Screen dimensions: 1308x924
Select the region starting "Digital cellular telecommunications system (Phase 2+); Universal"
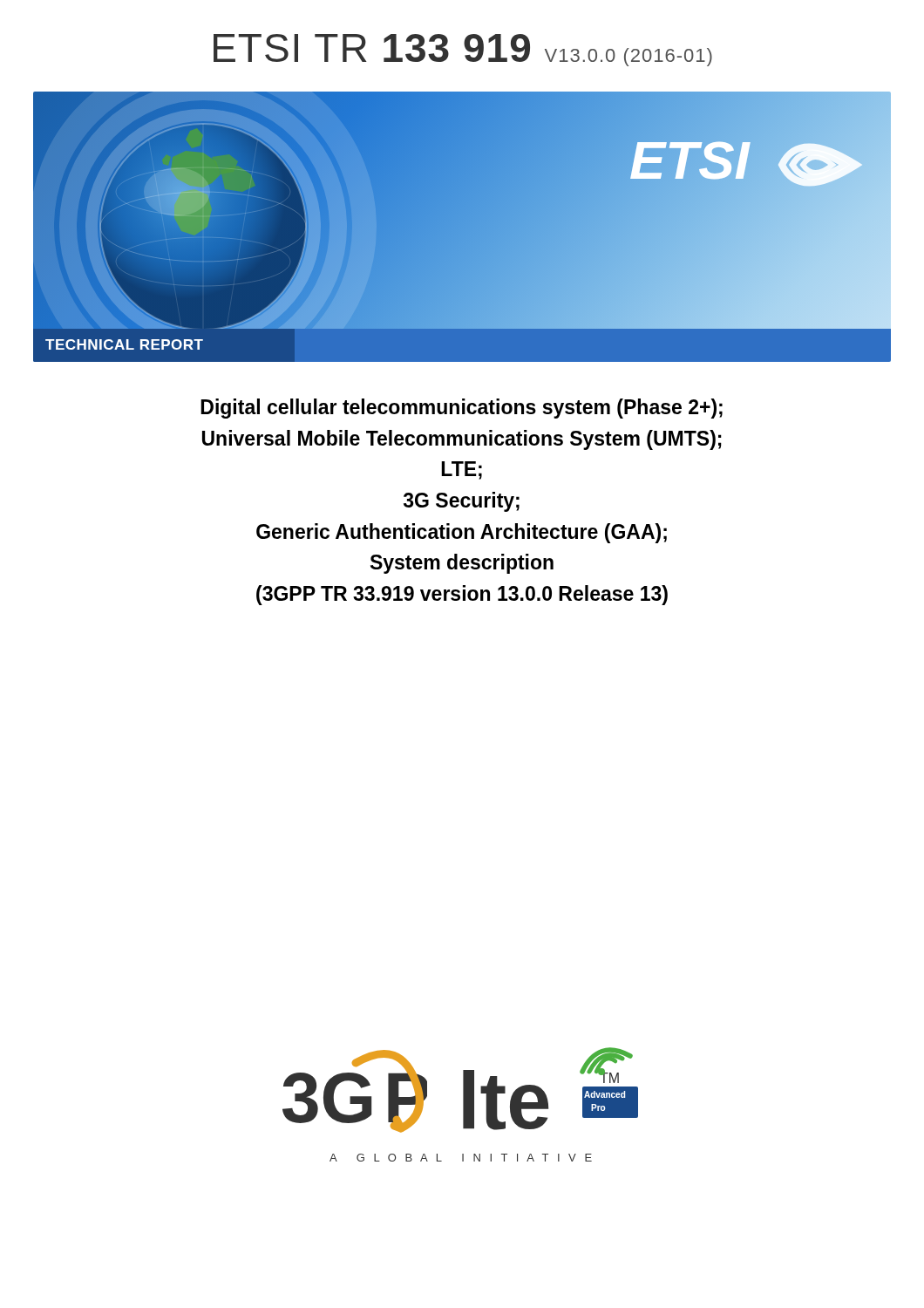[x=462, y=501]
